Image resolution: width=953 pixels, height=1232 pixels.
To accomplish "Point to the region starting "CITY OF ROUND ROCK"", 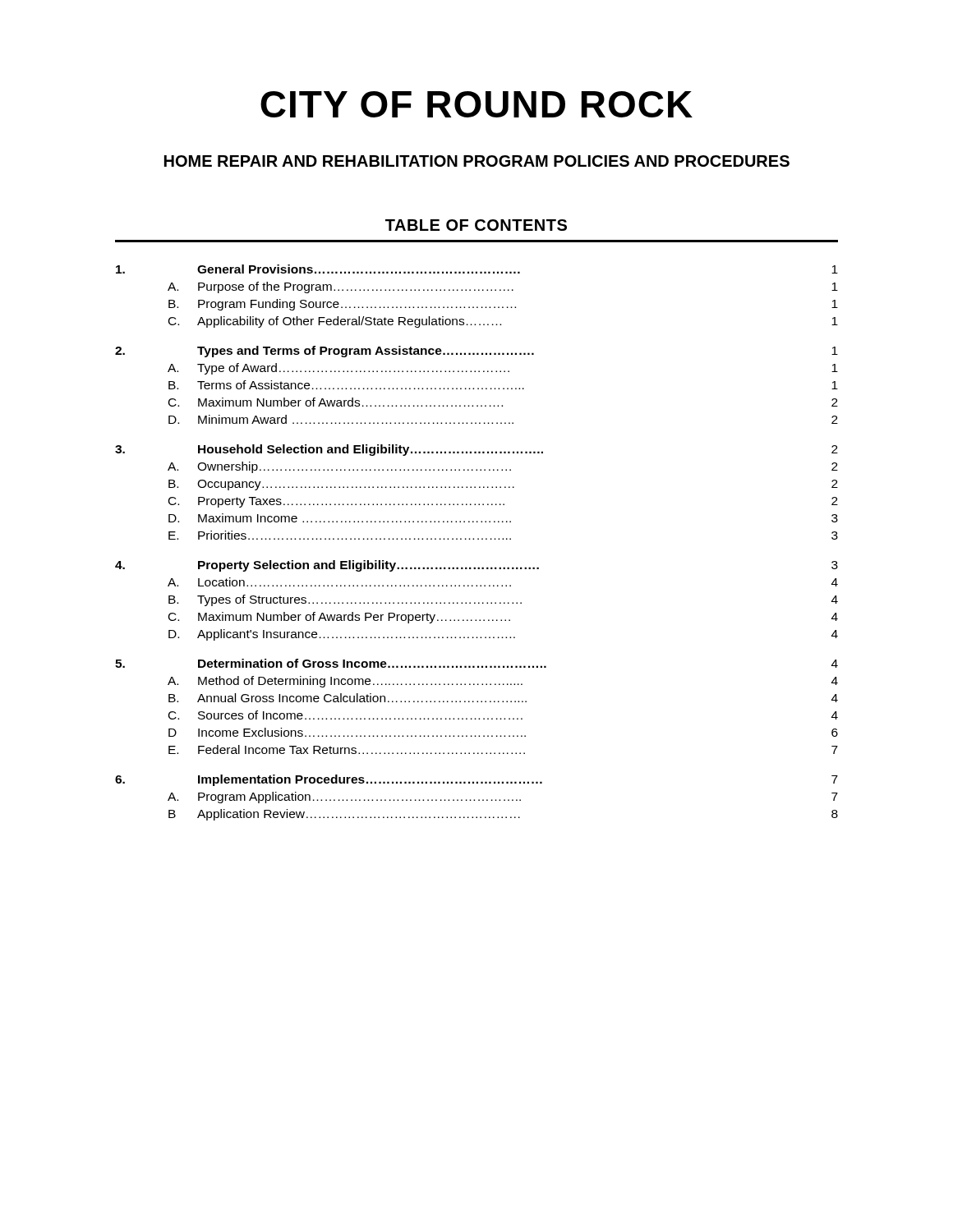I will tap(476, 104).
